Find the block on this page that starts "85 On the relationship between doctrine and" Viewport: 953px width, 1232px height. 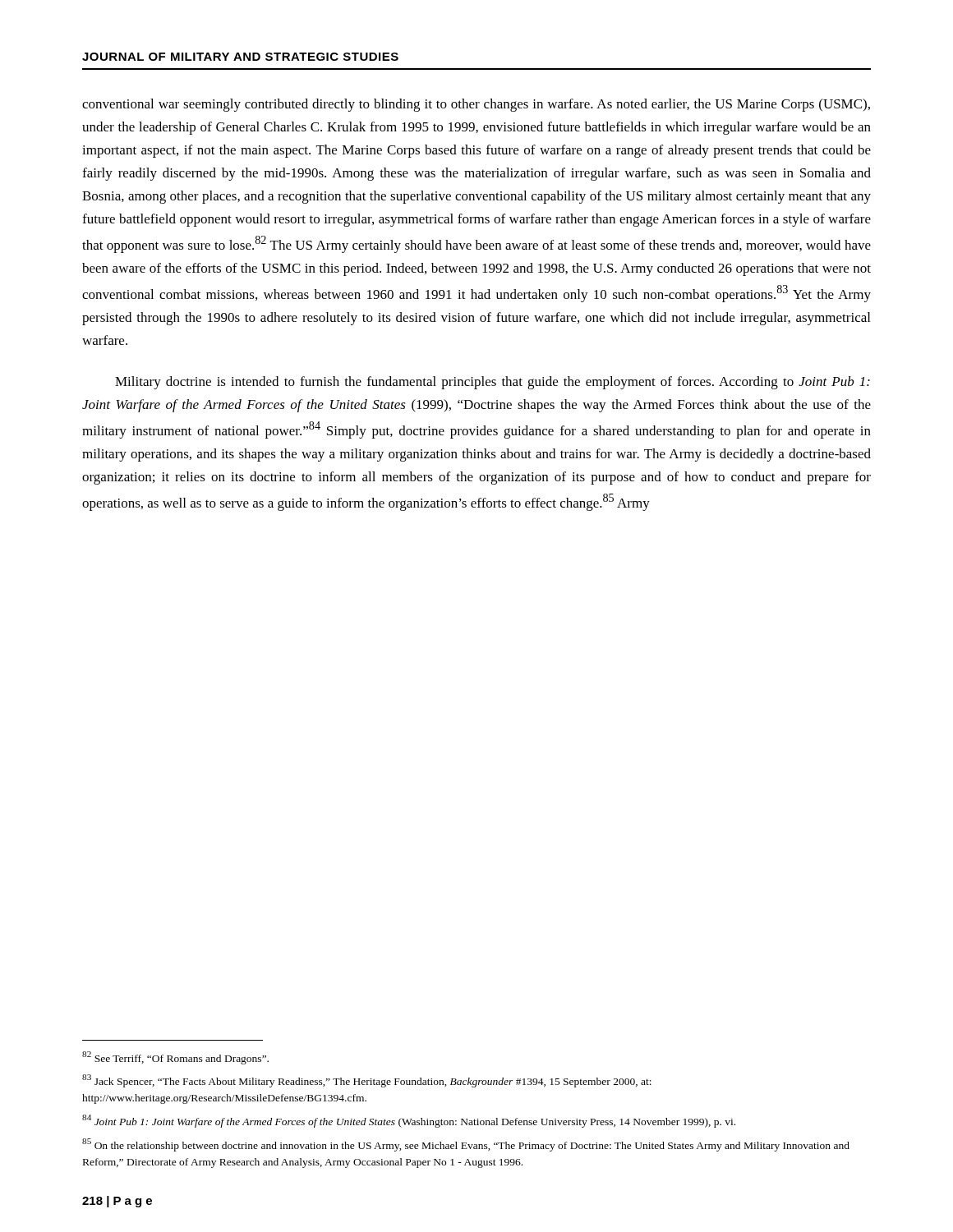pyautogui.click(x=466, y=1152)
